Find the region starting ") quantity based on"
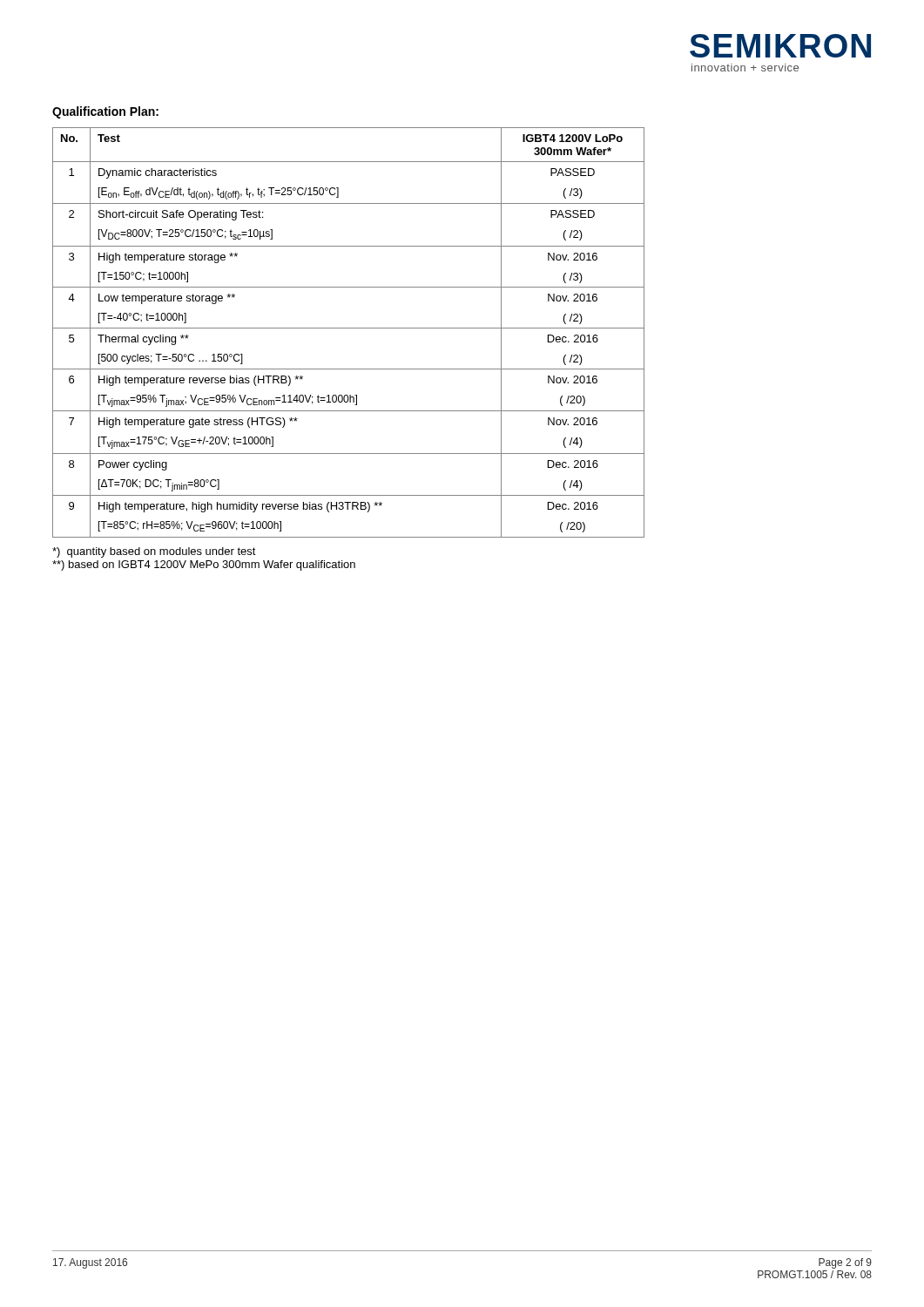Screen dimensions: 1307x924 point(154,551)
